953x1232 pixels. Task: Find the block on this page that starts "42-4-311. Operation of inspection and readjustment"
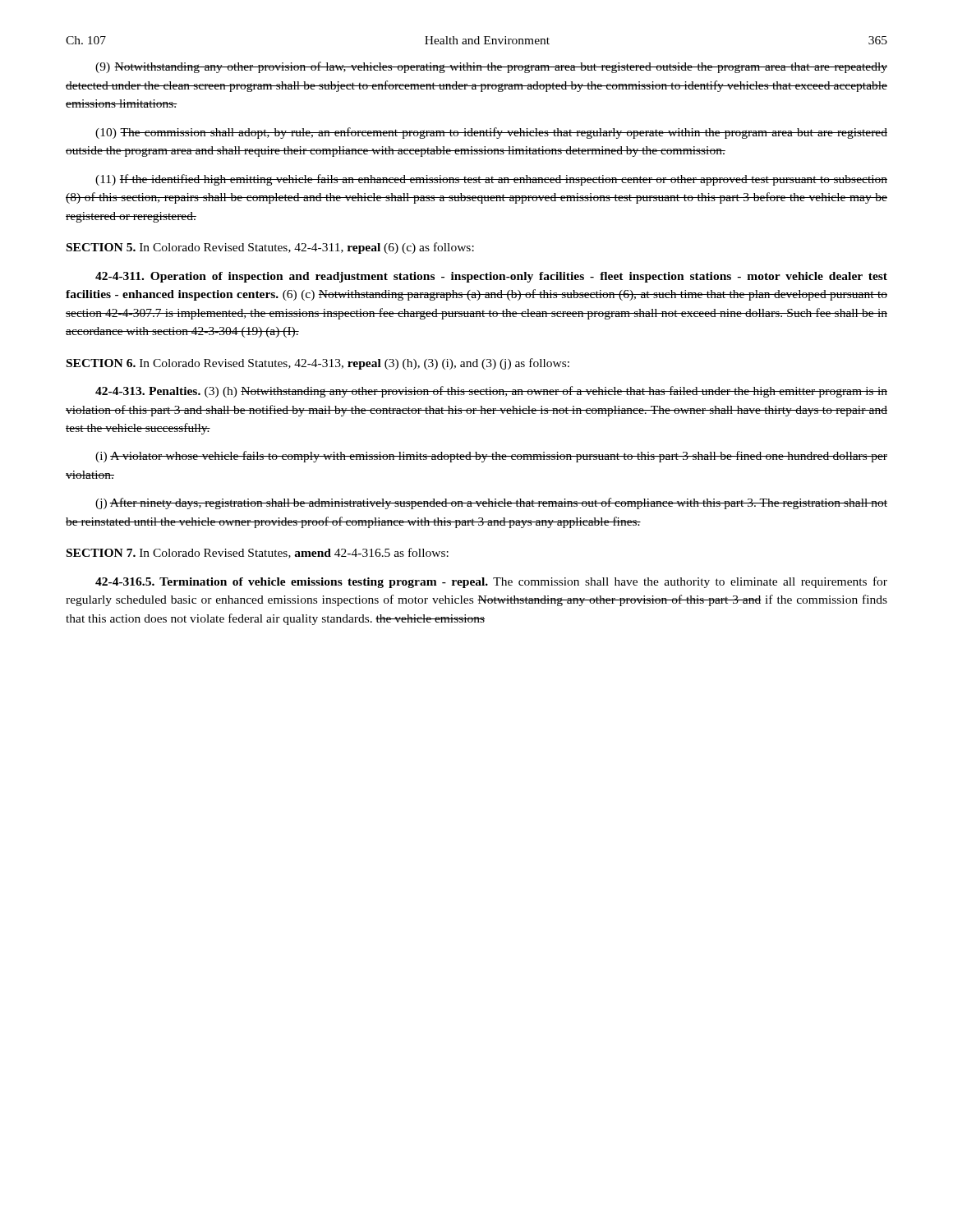476,303
